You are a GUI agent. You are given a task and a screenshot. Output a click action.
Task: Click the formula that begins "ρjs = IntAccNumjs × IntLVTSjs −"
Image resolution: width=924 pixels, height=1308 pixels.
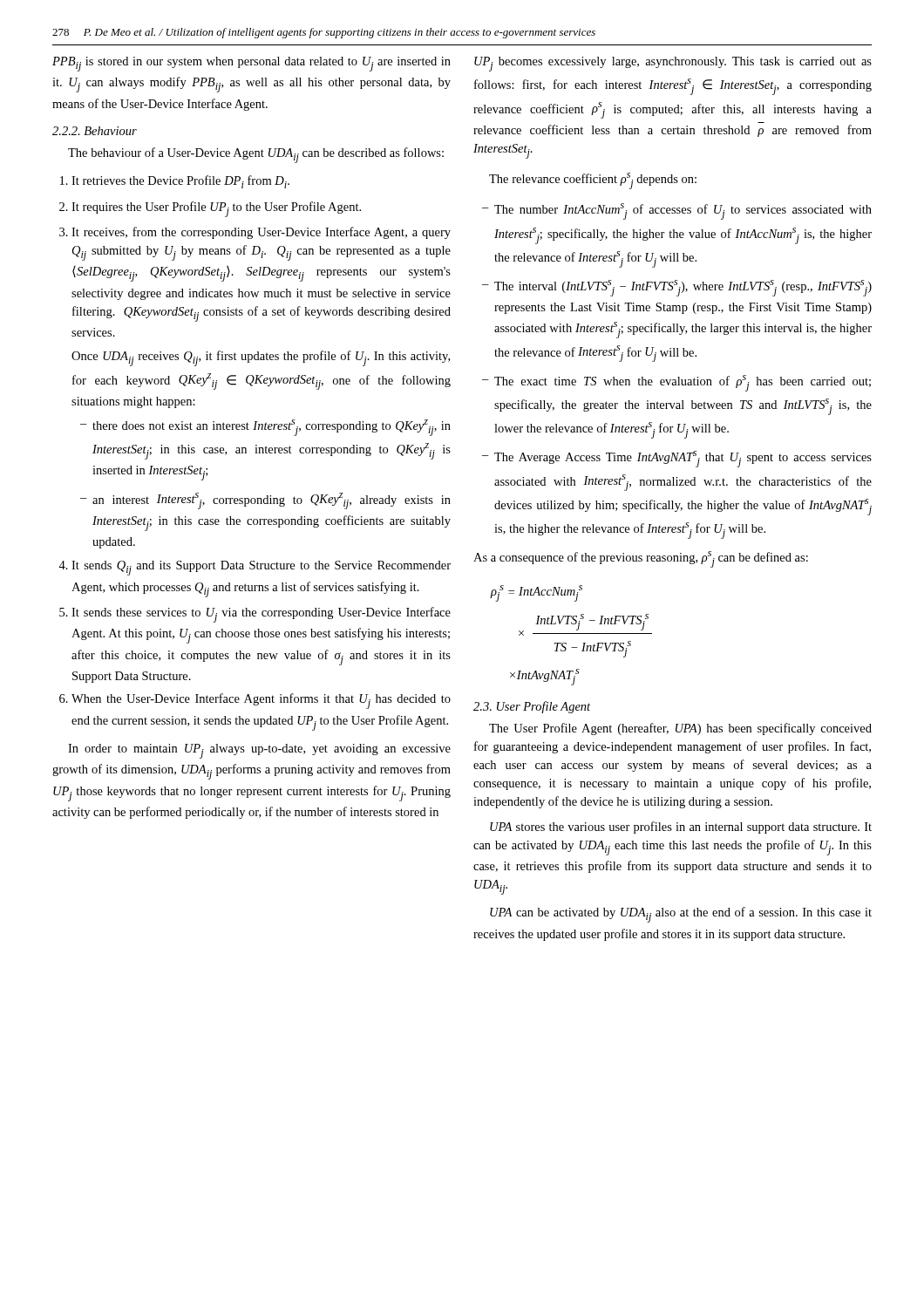536,593
